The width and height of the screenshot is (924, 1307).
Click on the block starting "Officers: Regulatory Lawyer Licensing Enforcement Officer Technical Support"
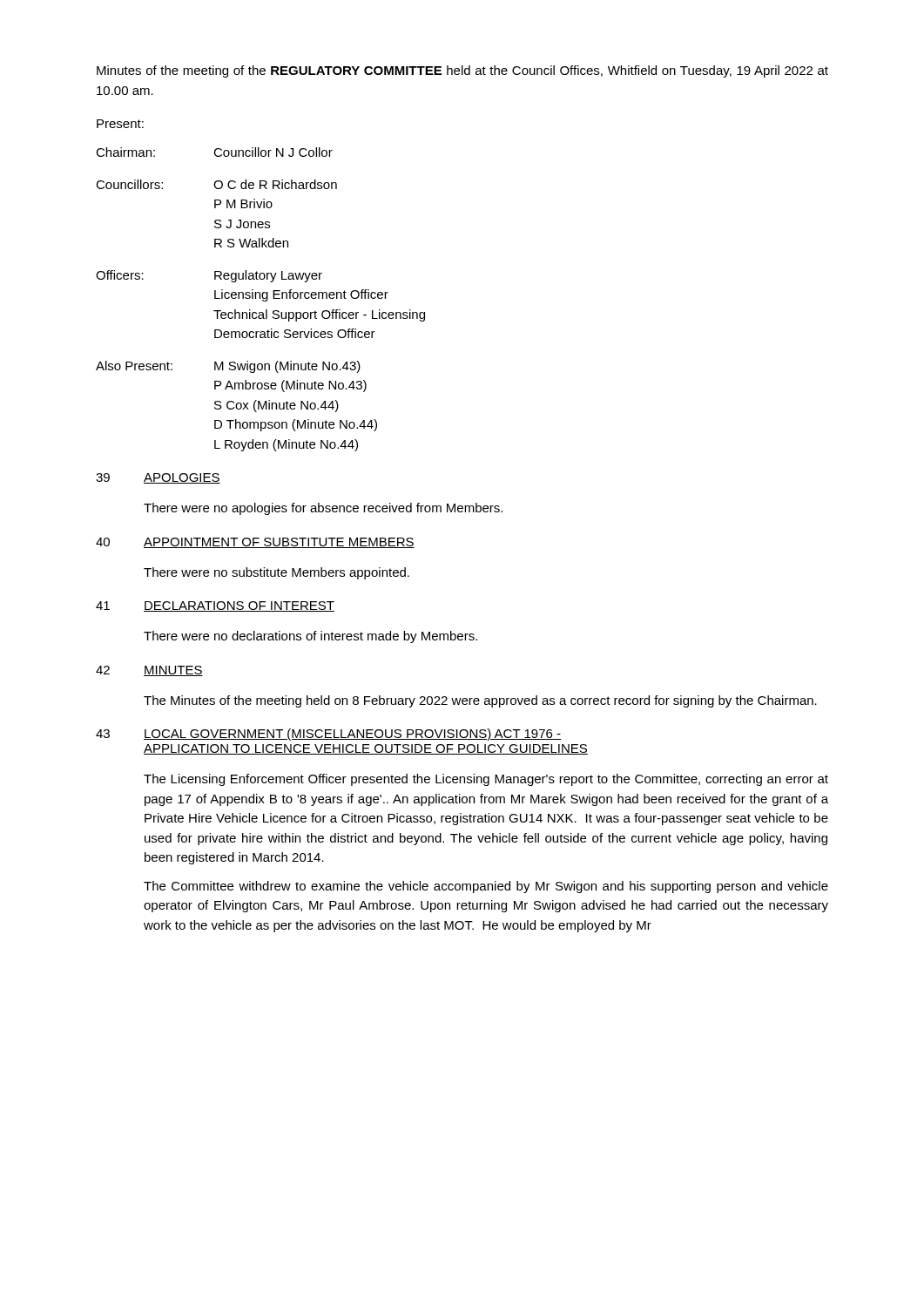click(x=117, y=276)
